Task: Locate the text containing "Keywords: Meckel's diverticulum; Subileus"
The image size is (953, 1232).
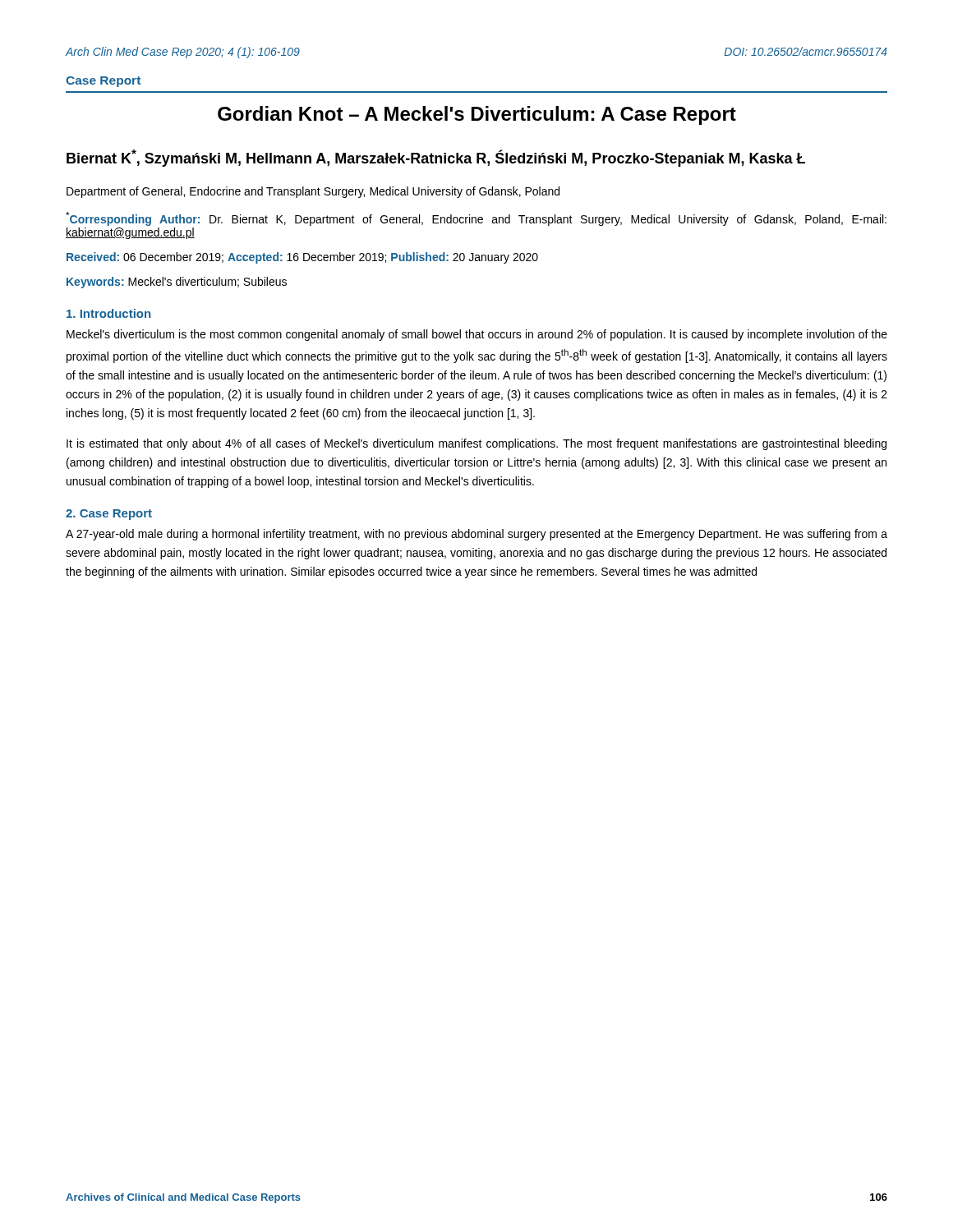Action: [x=176, y=282]
